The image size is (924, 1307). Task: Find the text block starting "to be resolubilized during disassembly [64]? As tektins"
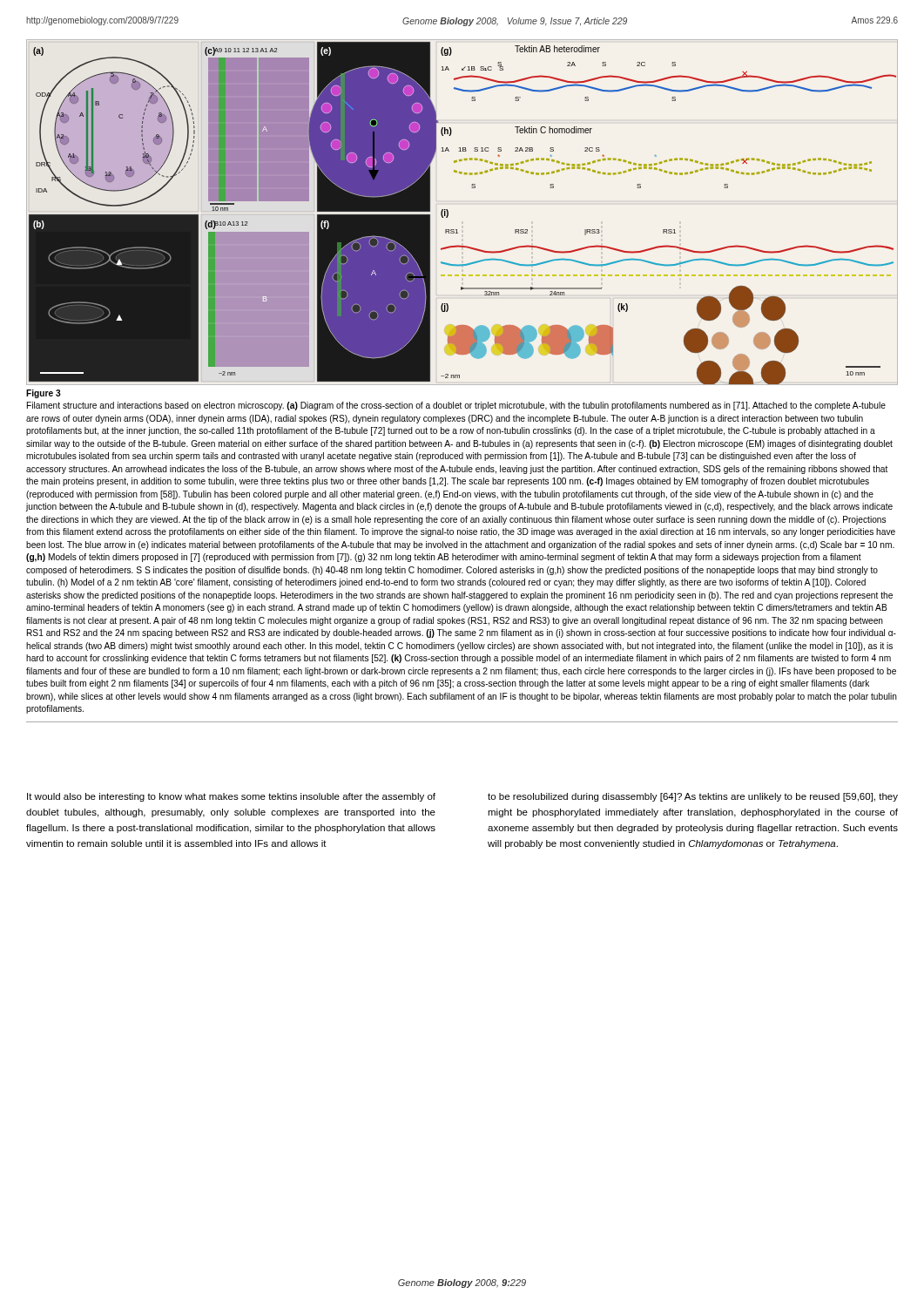[x=693, y=820]
